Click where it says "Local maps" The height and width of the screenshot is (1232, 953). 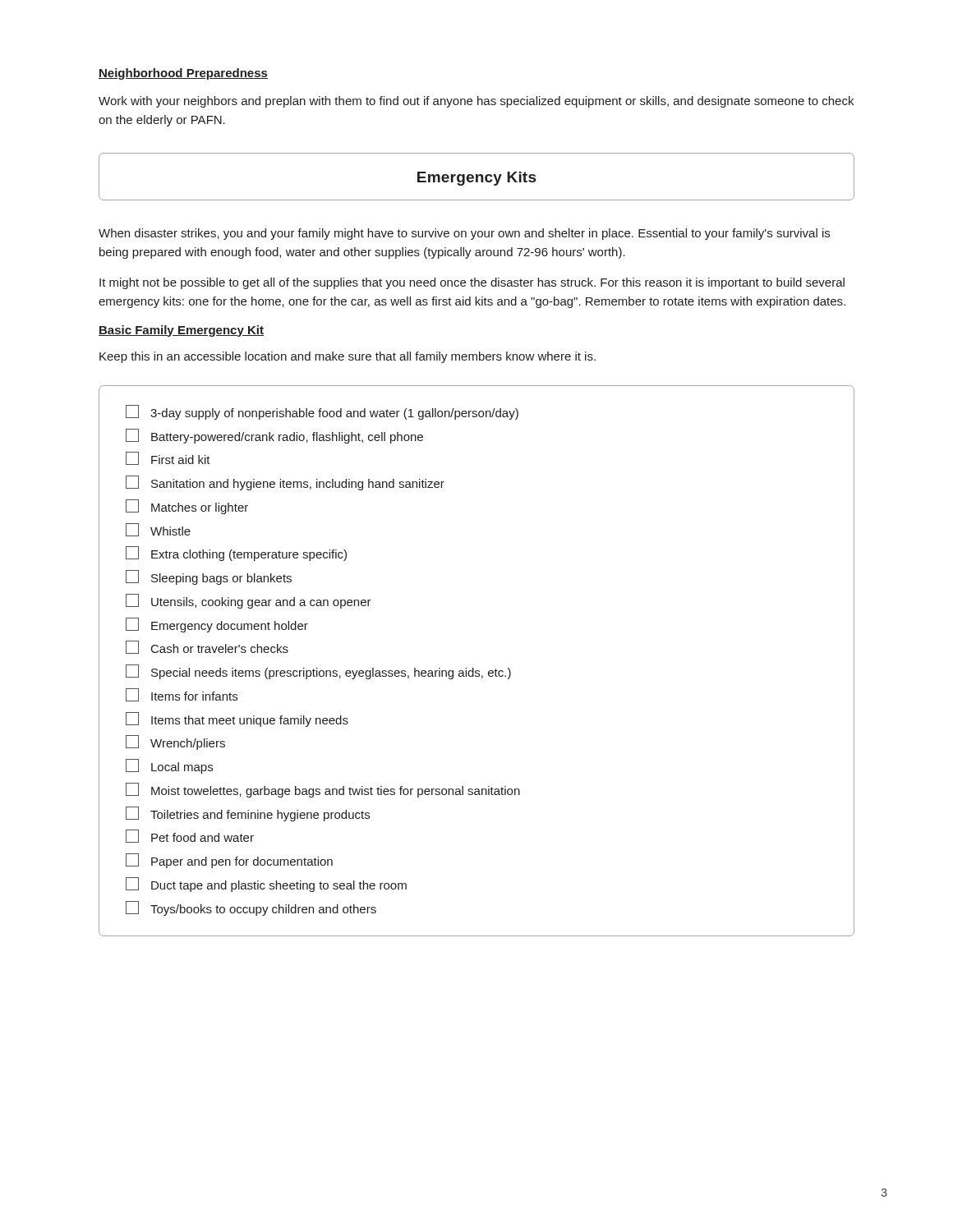point(170,766)
